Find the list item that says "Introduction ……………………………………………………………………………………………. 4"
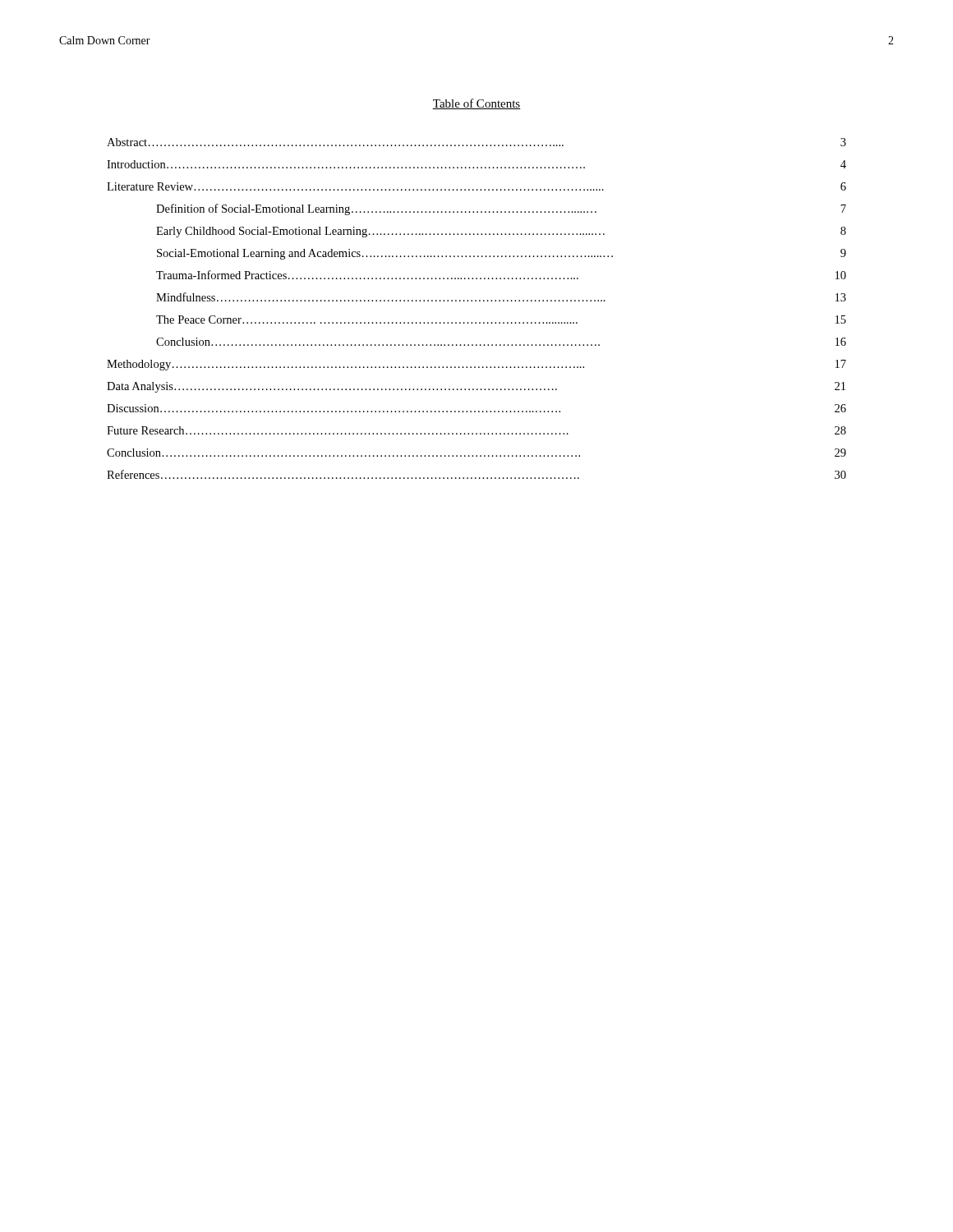This screenshot has height=1232, width=953. 476,165
